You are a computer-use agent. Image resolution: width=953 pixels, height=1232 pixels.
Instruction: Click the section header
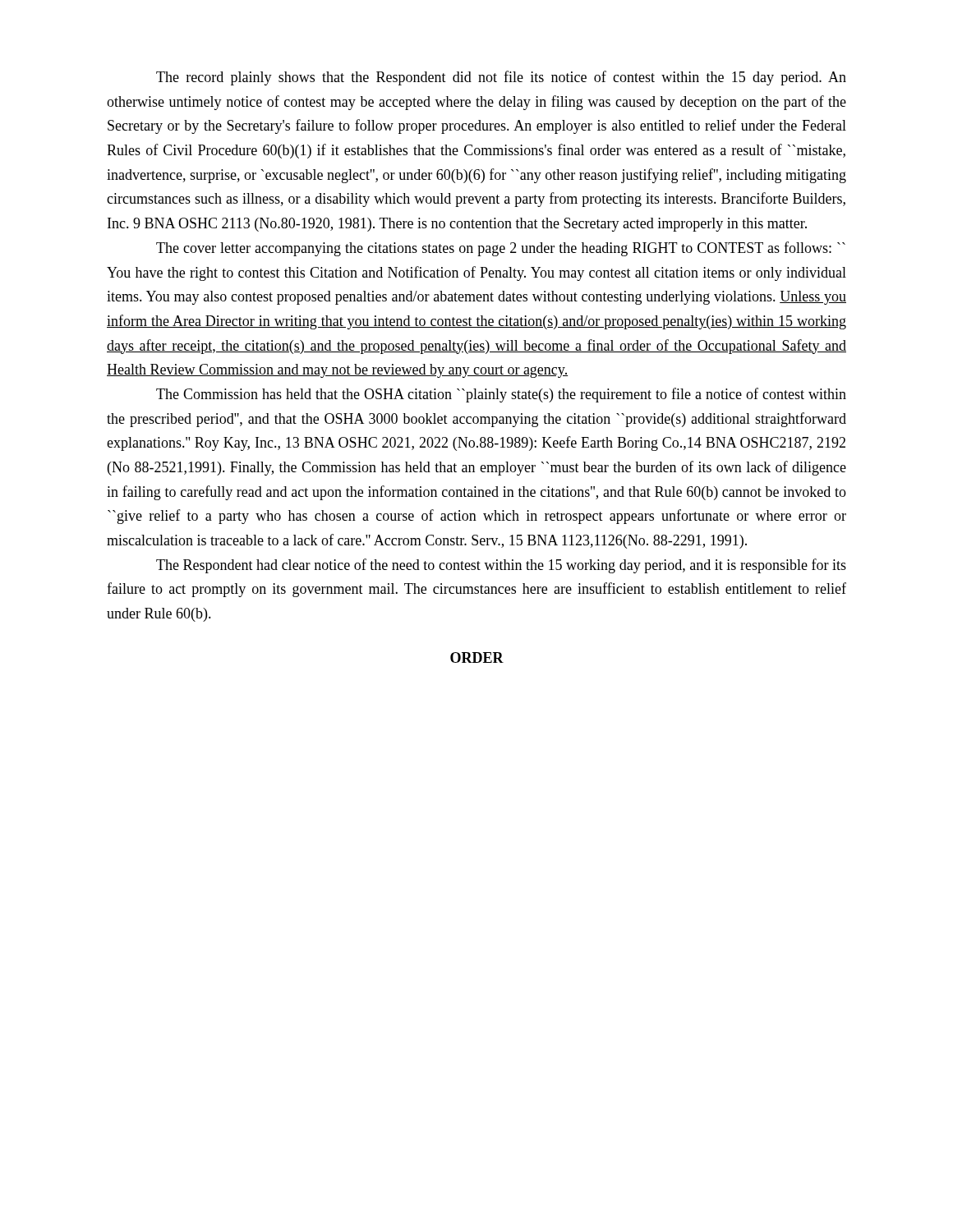click(476, 658)
